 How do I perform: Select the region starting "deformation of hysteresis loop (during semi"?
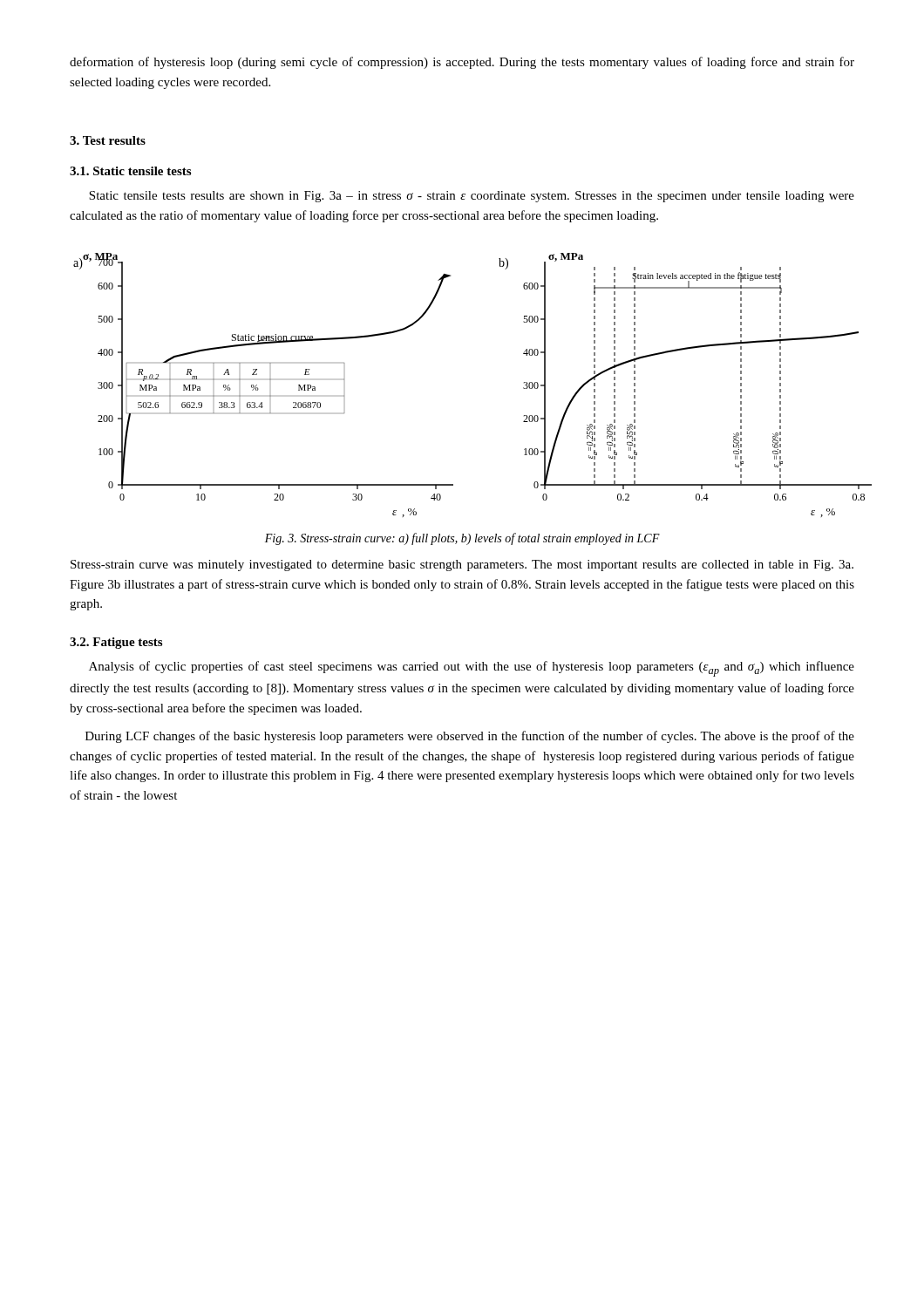pyautogui.click(x=462, y=72)
